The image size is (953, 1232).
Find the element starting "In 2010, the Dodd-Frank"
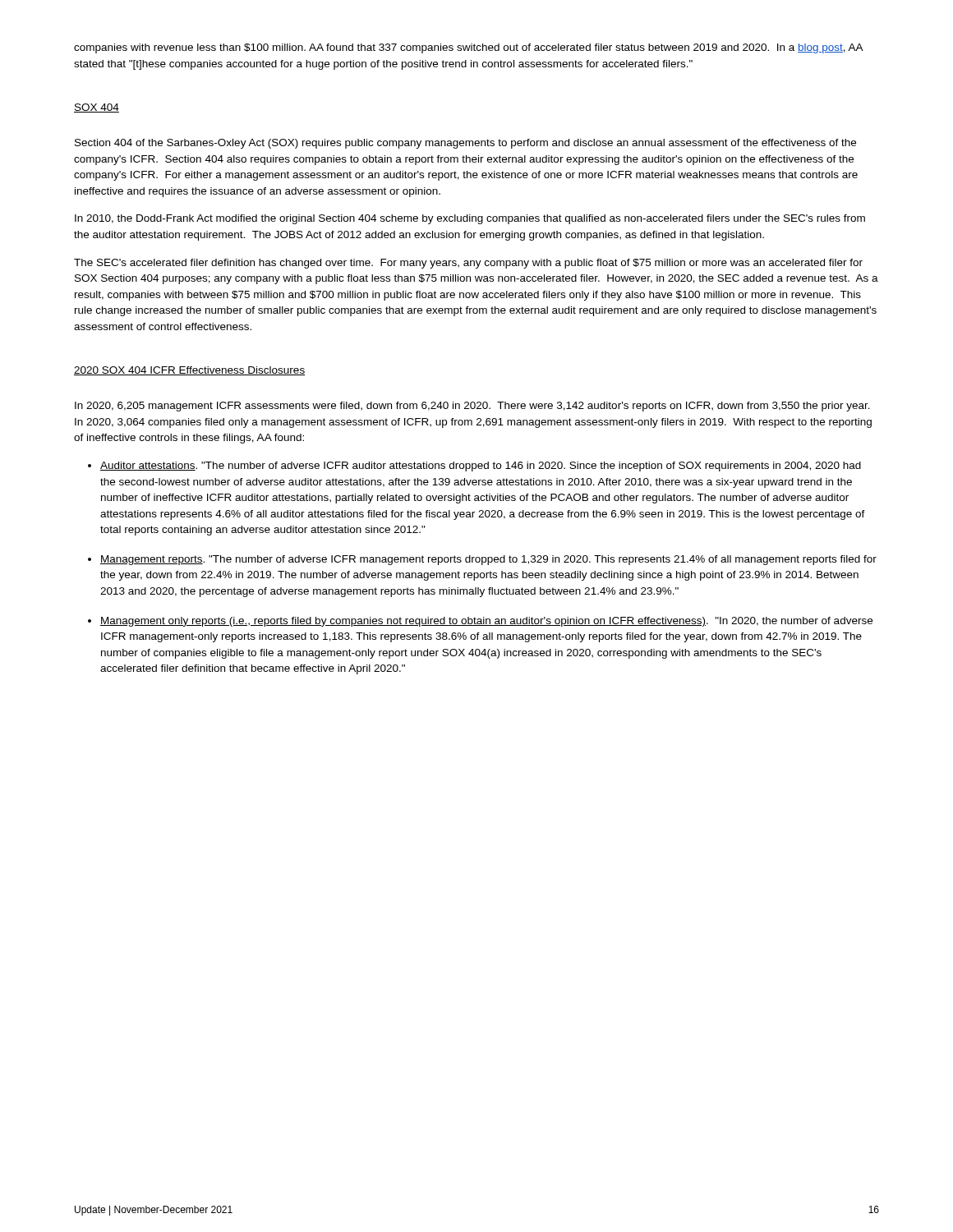[x=470, y=226]
